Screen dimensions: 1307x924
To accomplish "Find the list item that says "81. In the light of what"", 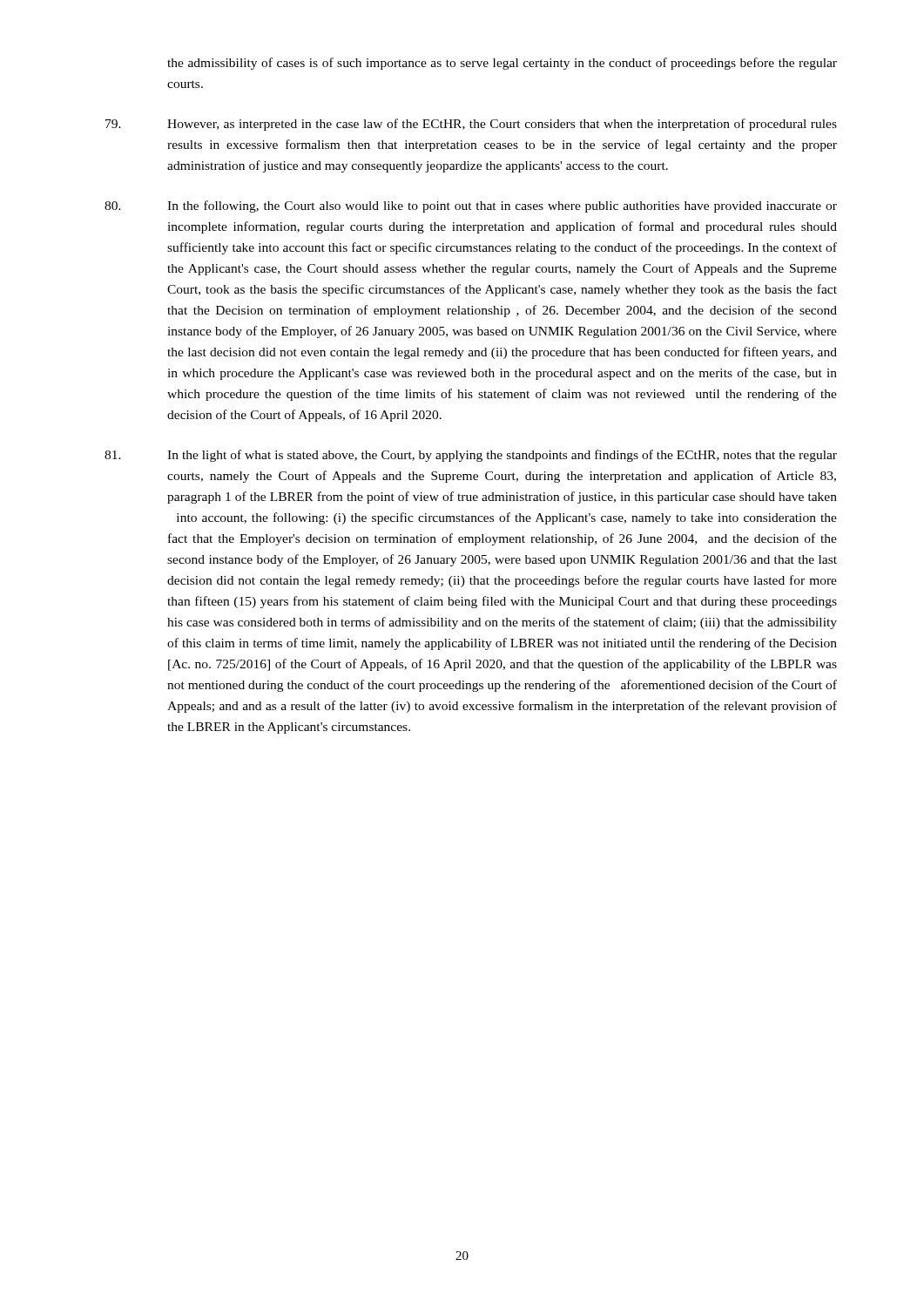I will [471, 591].
